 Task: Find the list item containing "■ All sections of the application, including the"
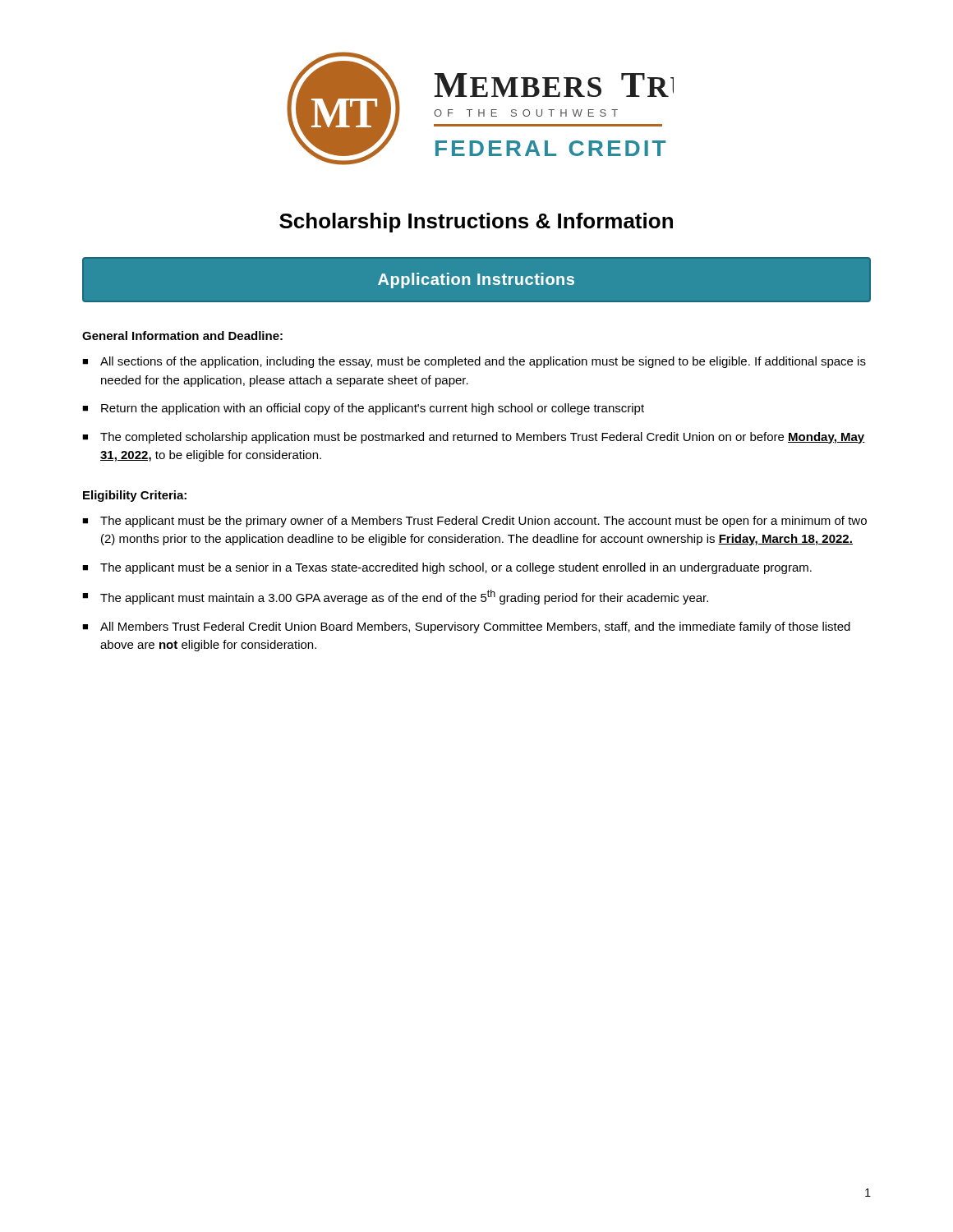click(x=476, y=371)
